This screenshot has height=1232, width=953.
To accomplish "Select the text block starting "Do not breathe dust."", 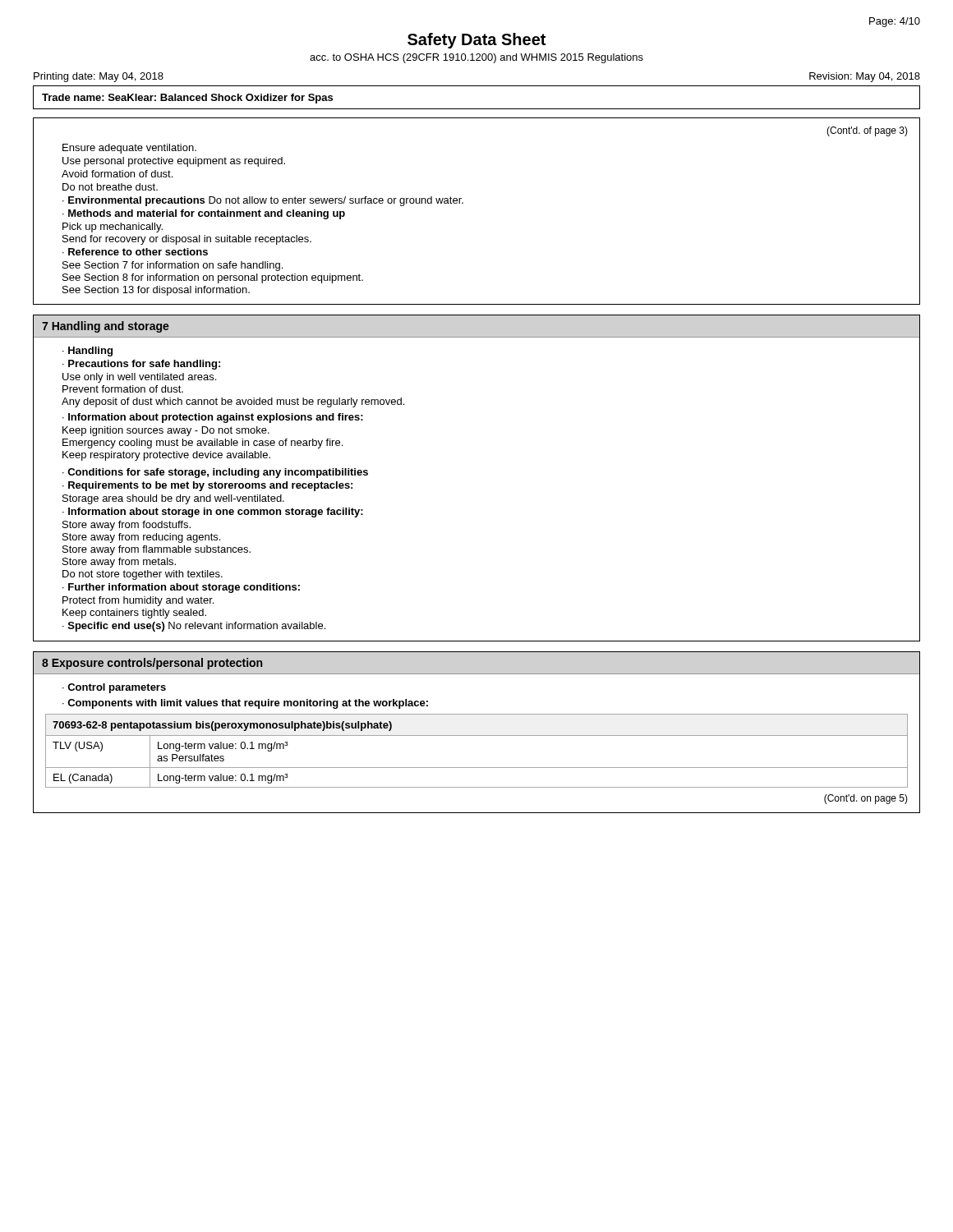I will coord(110,187).
